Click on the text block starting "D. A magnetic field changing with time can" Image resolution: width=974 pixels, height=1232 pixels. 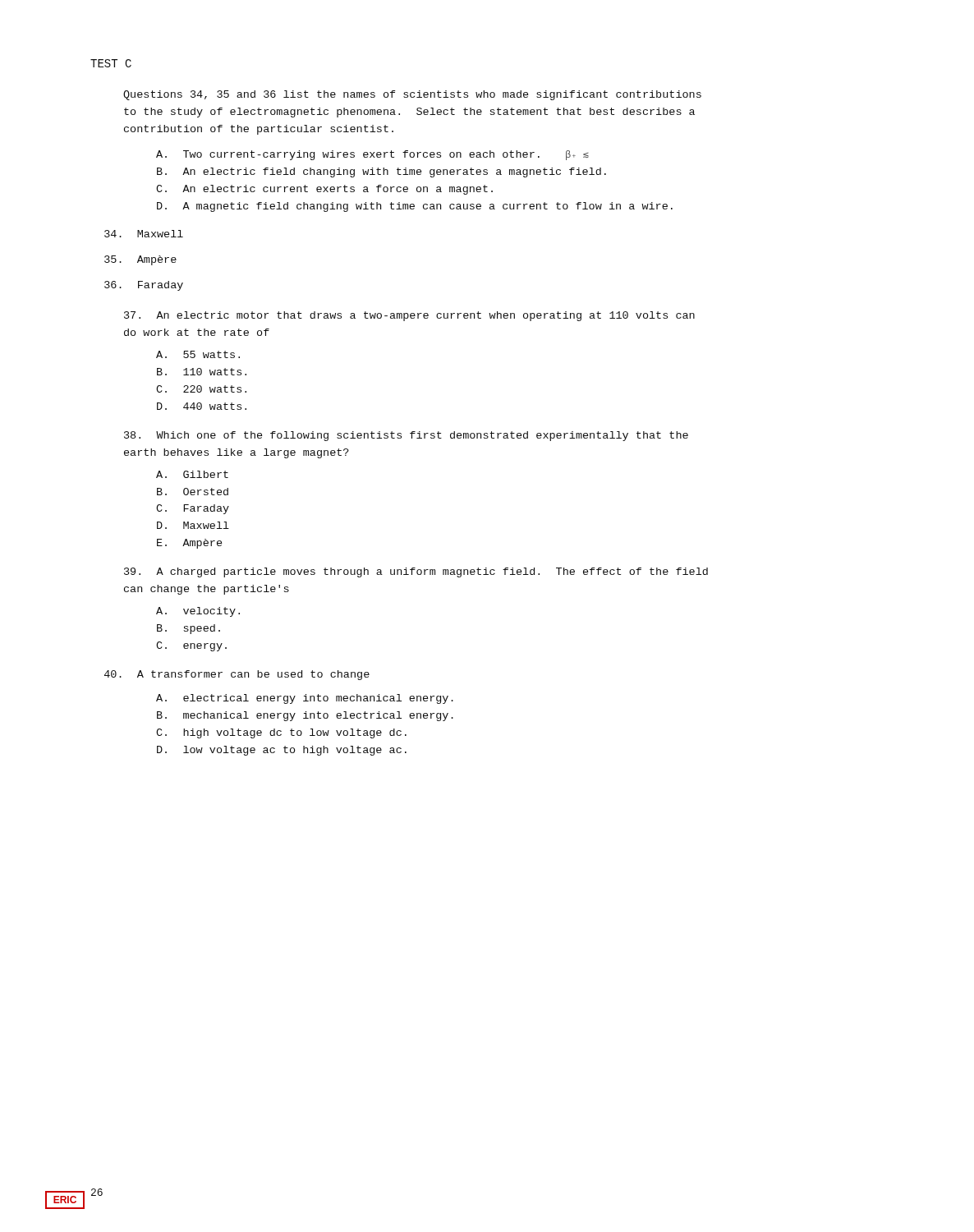click(416, 206)
